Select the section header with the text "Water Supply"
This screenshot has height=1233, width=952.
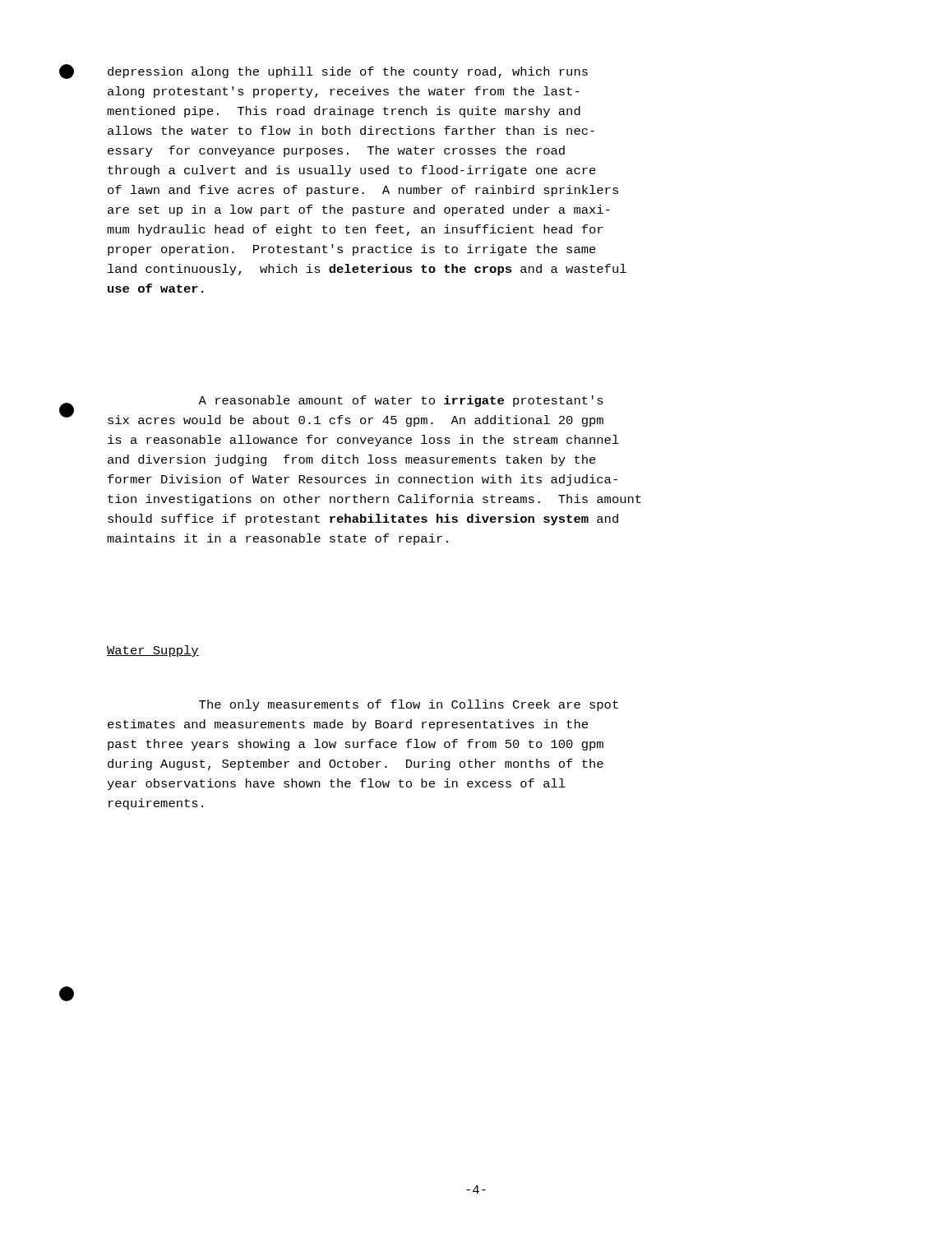tap(153, 651)
